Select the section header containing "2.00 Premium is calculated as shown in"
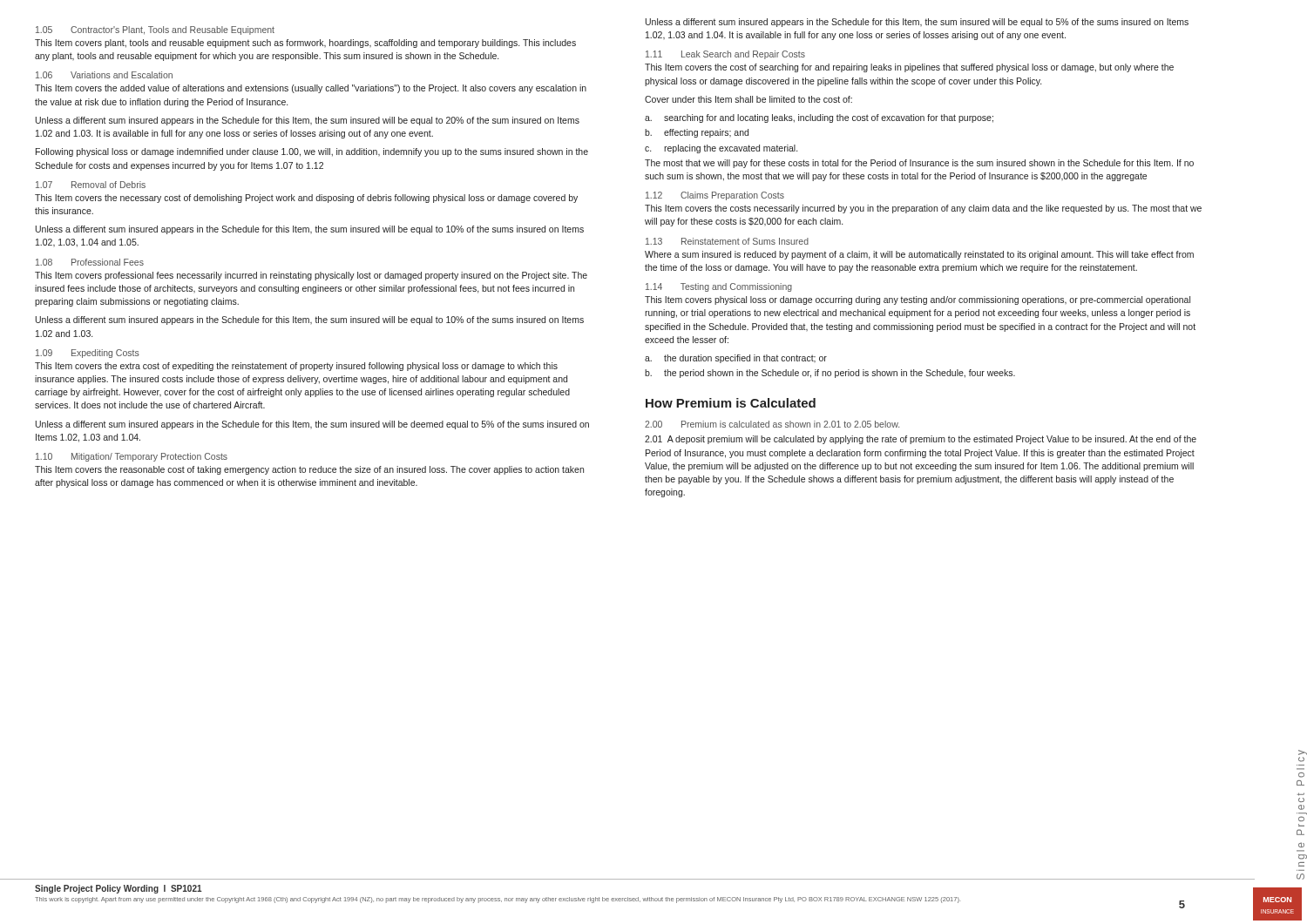This screenshot has height=924, width=1307. point(772,424)
